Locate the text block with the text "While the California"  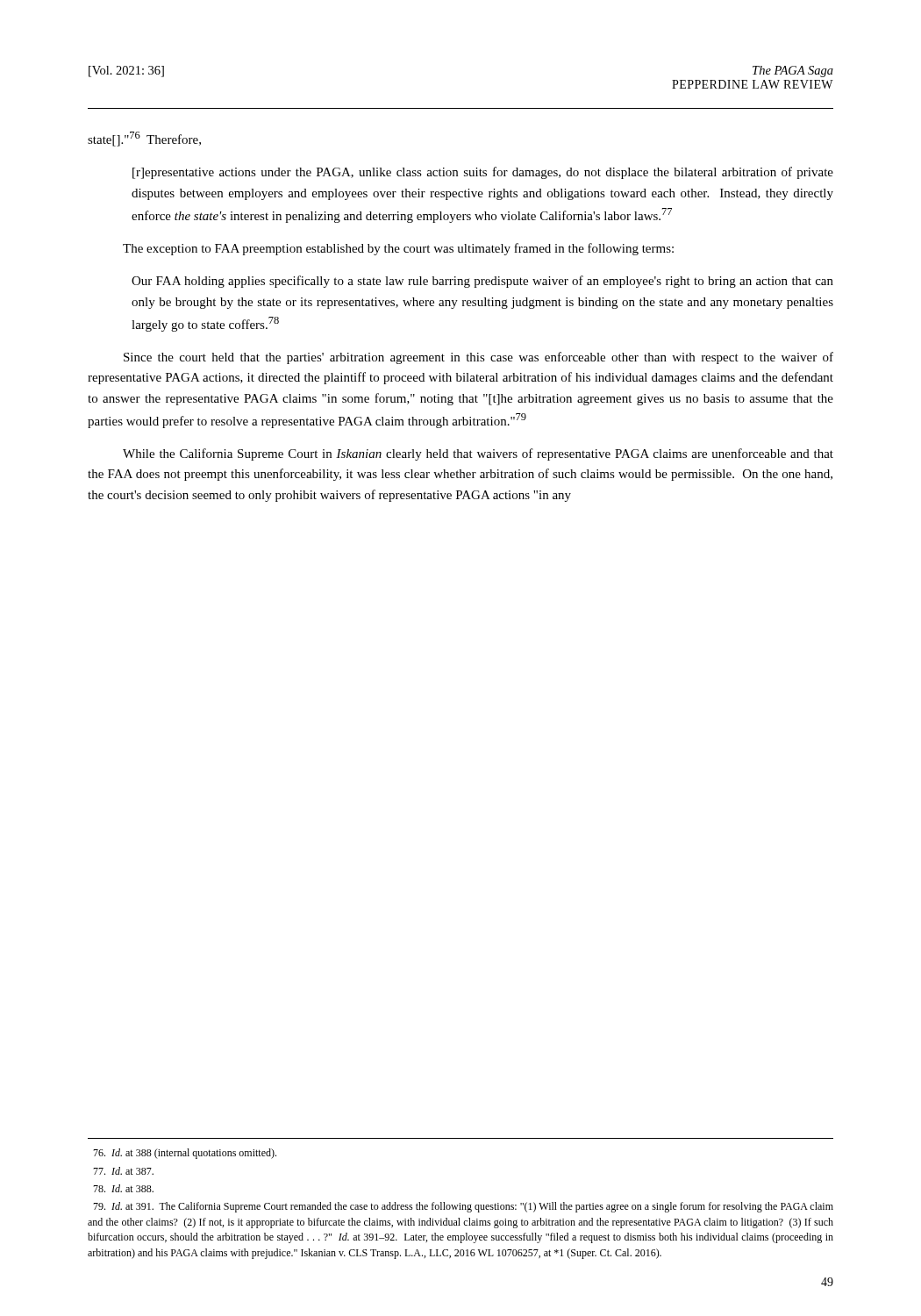pyautogui.click(x=460, y=474)
